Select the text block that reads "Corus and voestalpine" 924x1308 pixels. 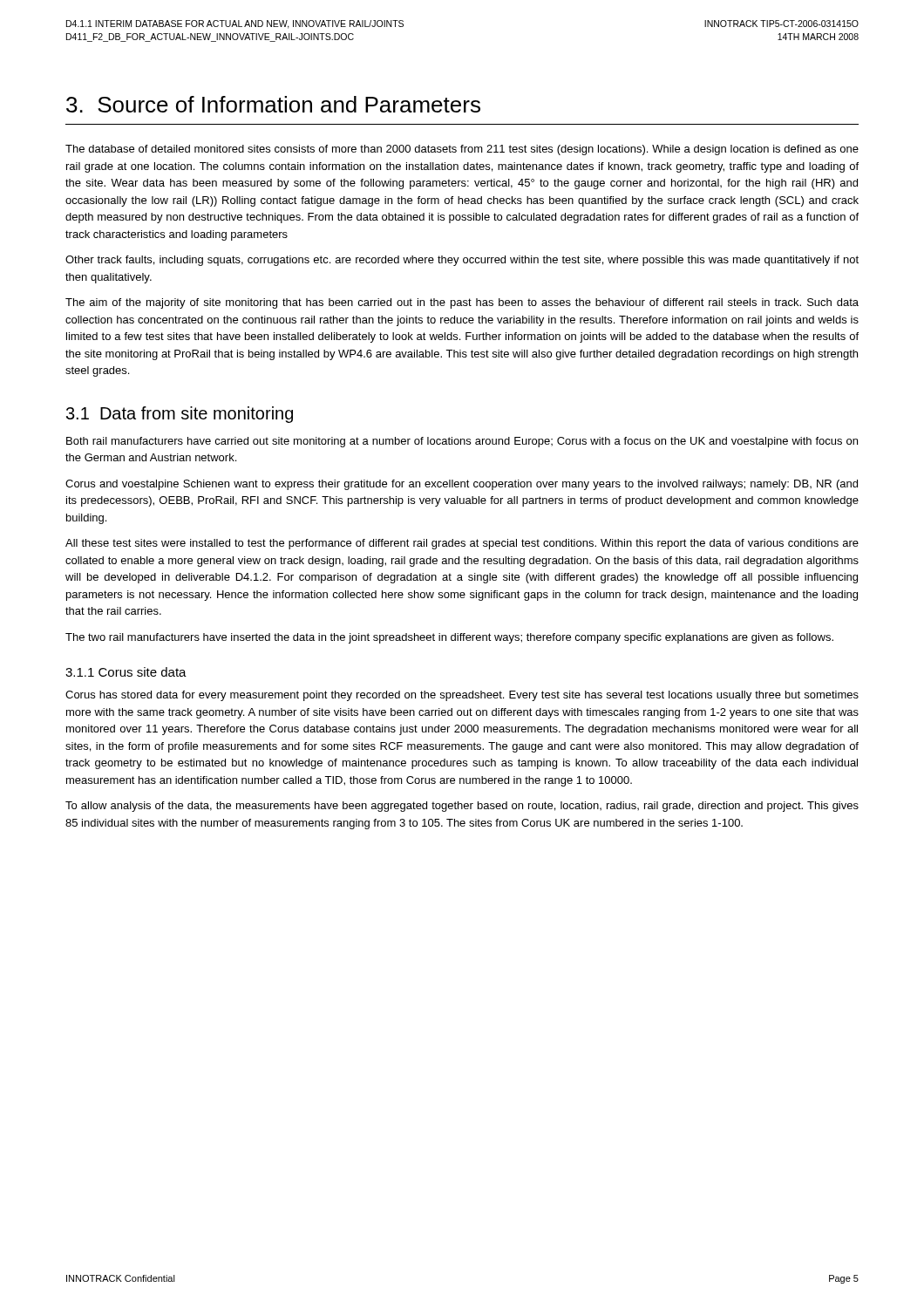tap(462, 500)
